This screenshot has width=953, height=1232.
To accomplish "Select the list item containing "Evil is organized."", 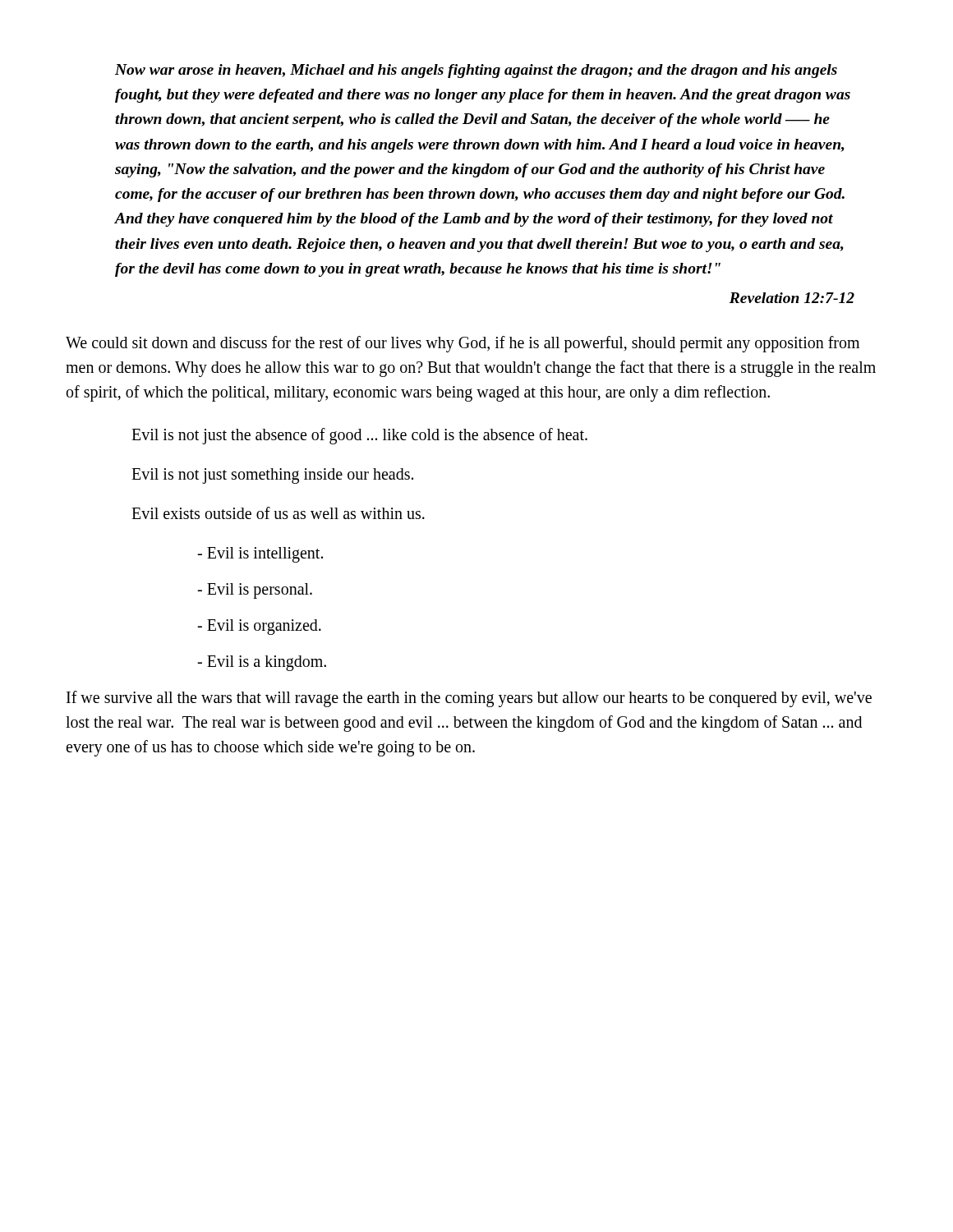I will (x=260, y=625).
